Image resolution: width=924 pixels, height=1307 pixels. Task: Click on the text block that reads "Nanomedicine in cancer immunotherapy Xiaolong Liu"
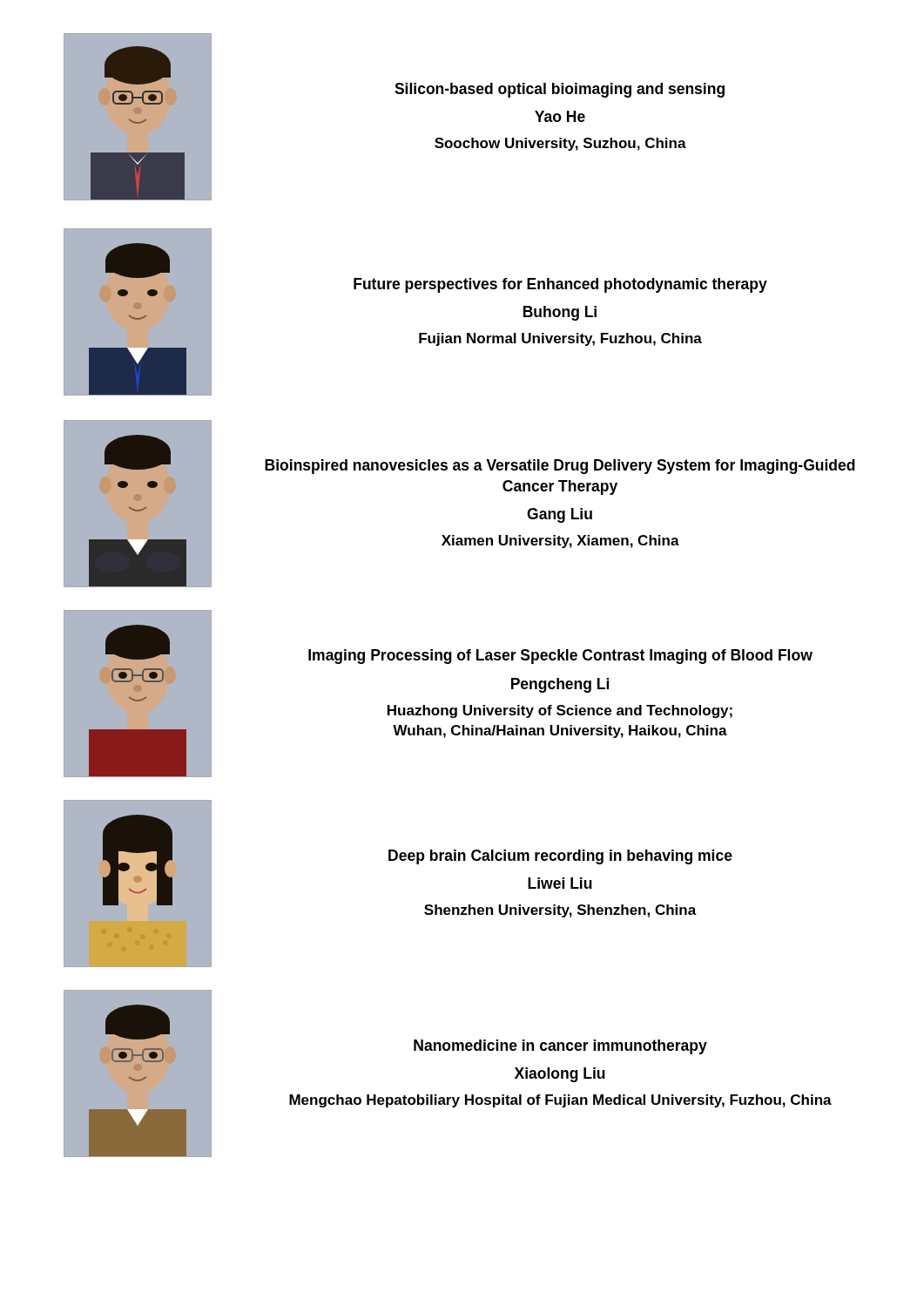(x=560, y=1073)
